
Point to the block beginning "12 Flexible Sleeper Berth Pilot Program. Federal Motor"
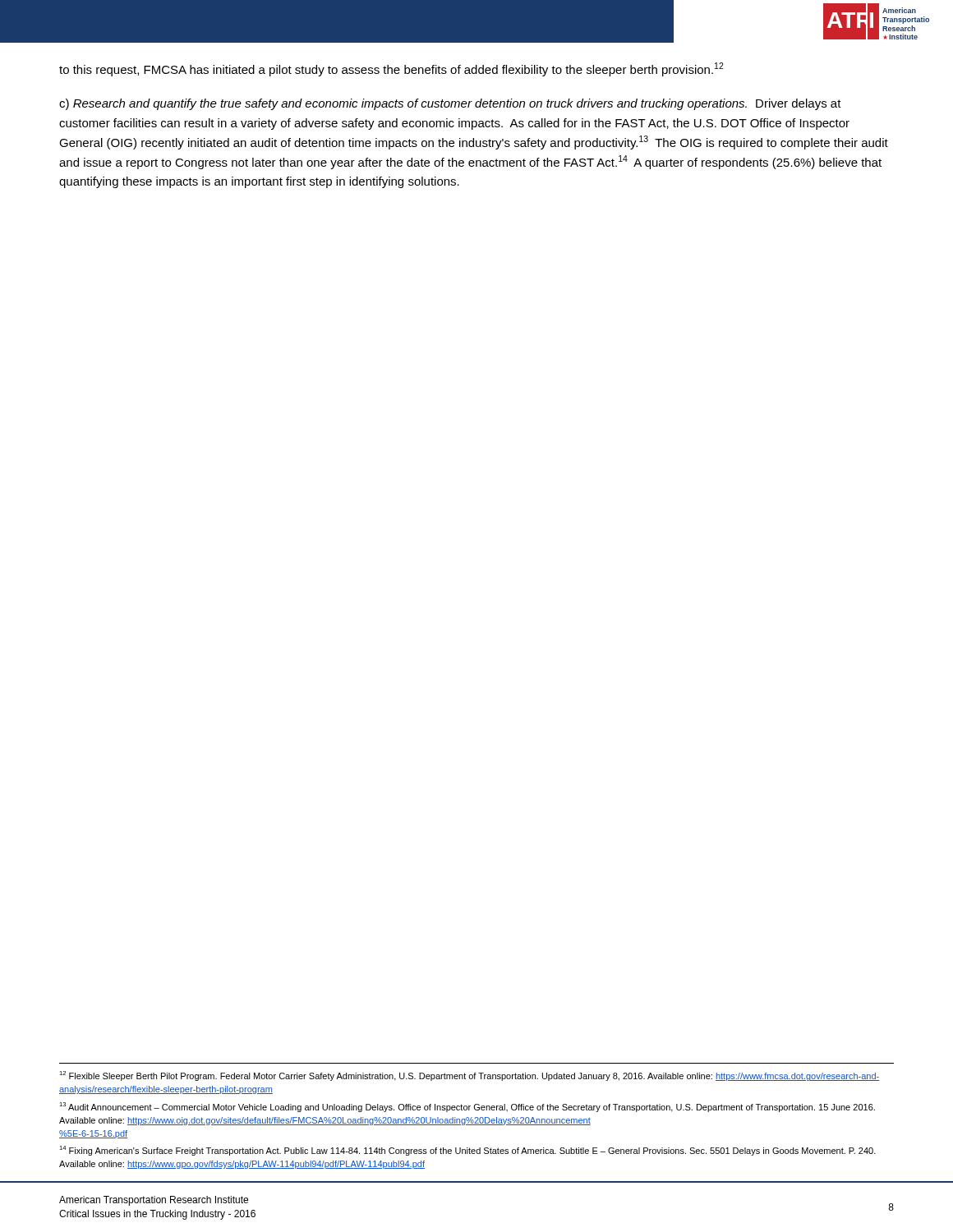[469, 1082]
